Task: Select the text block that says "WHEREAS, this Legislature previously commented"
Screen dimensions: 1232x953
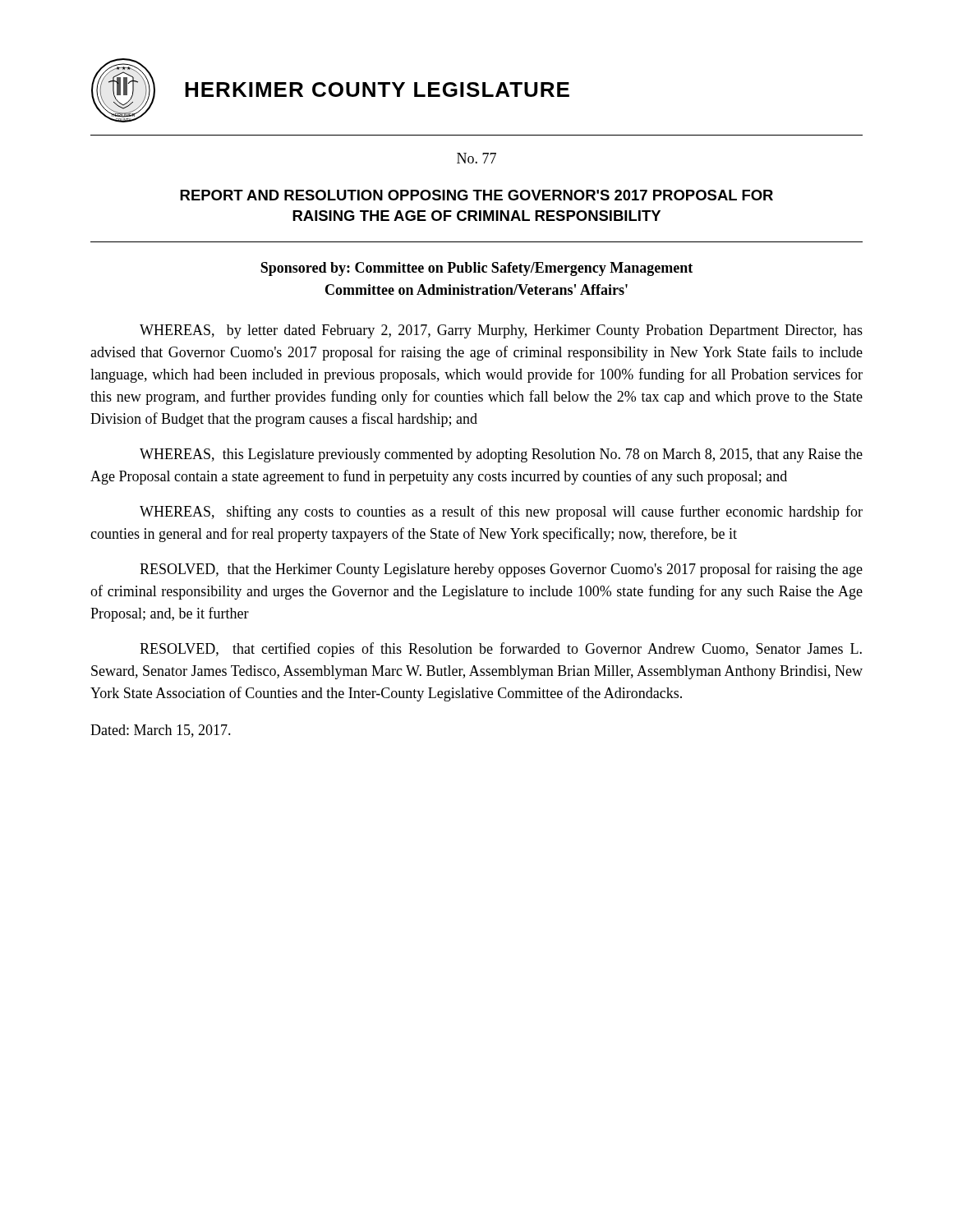Action: click(x=476, y=465)
